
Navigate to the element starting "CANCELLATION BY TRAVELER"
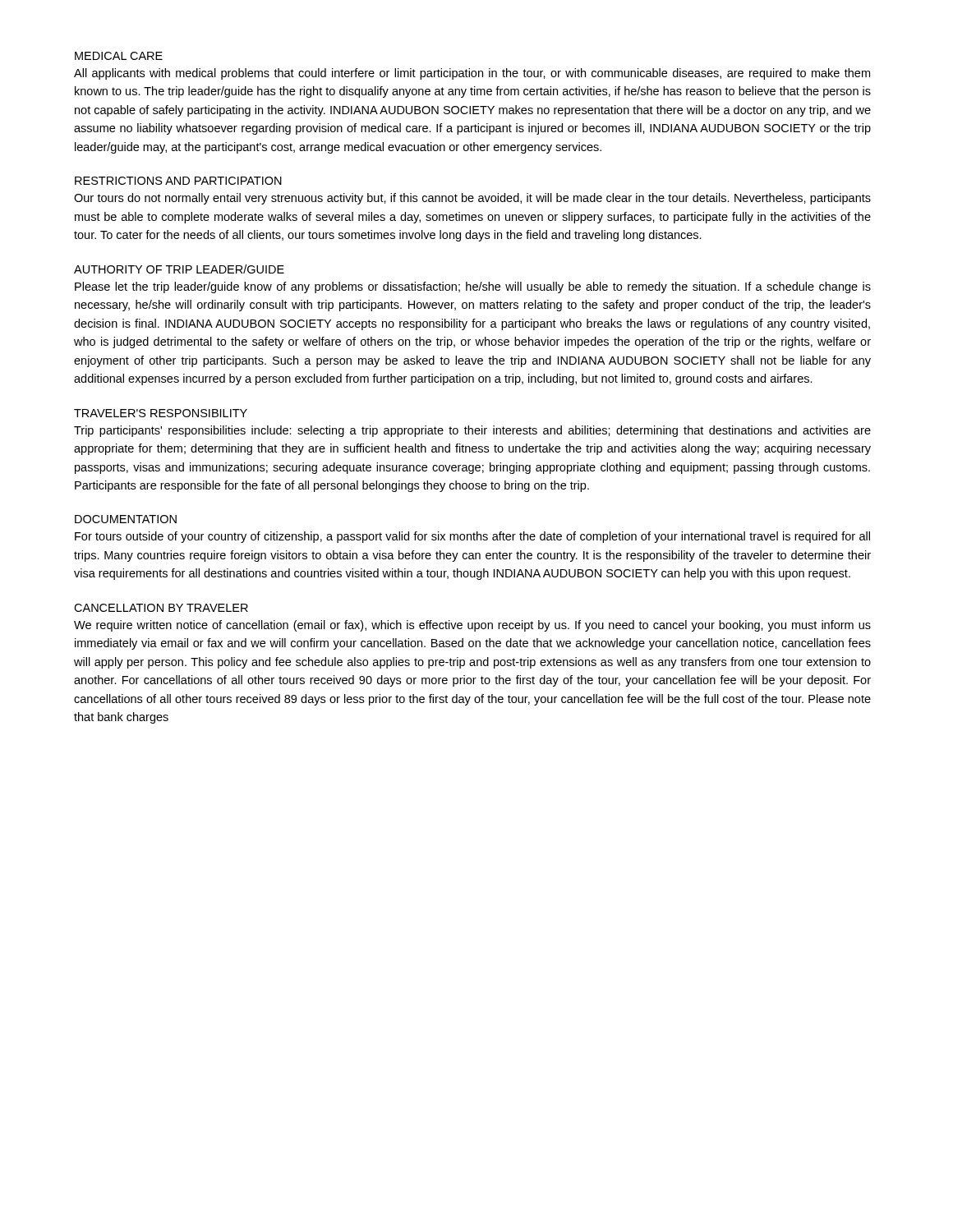click(161, 608)
